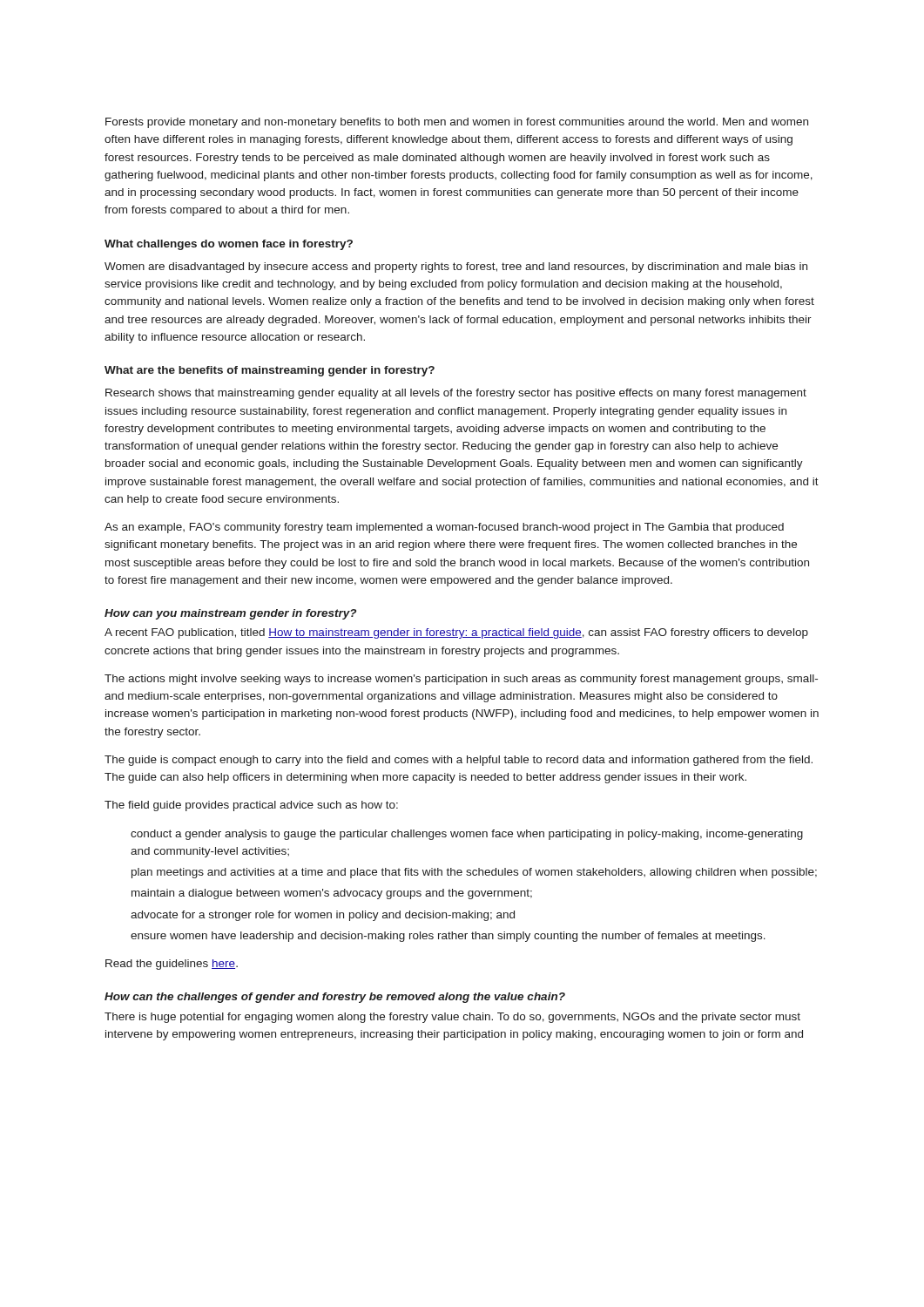
Task: Find the list item that reads "plan meetings and activities"
Action: pos(474,872)
